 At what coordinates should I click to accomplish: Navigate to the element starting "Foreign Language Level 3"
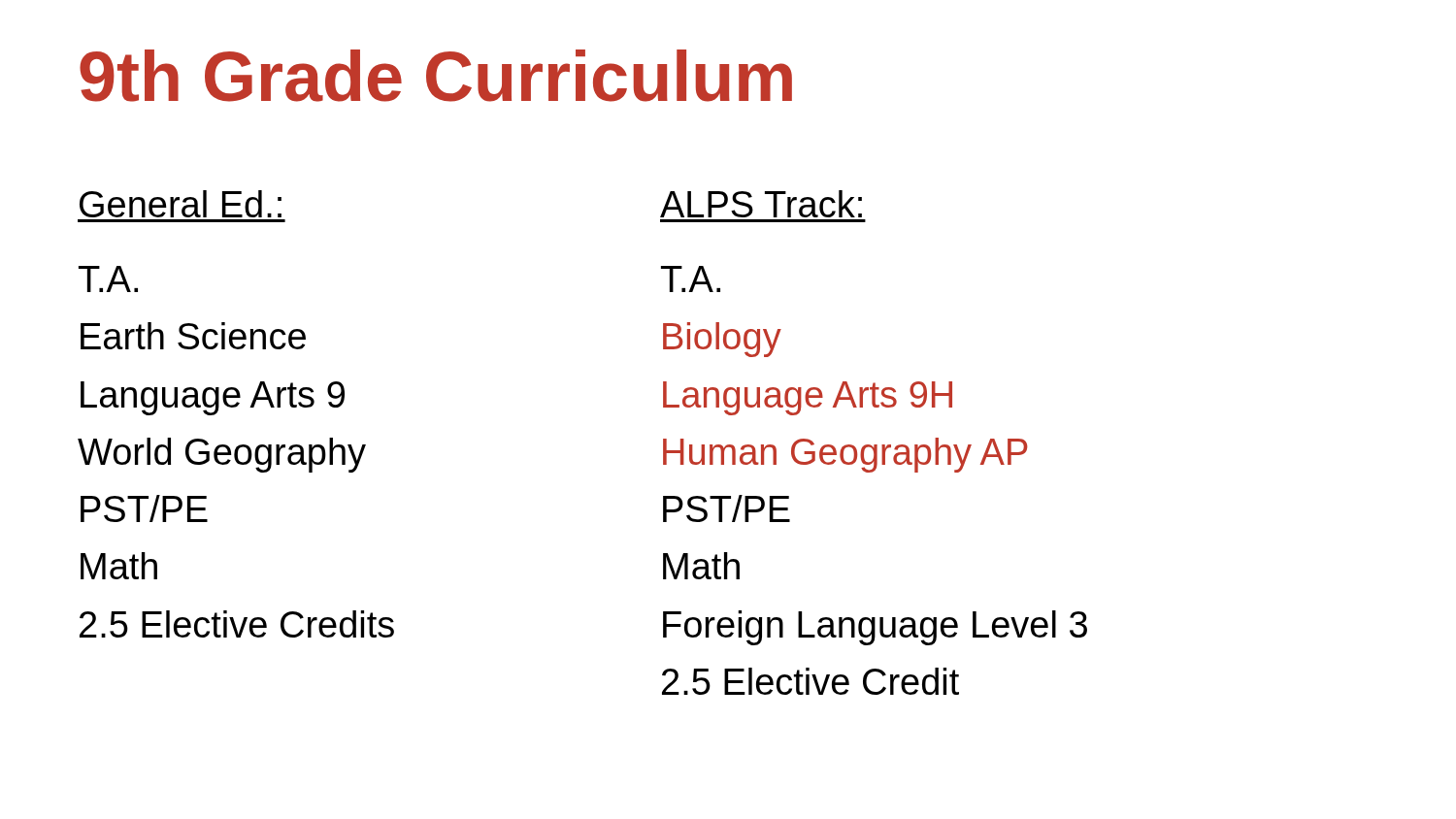pos(874,625)
